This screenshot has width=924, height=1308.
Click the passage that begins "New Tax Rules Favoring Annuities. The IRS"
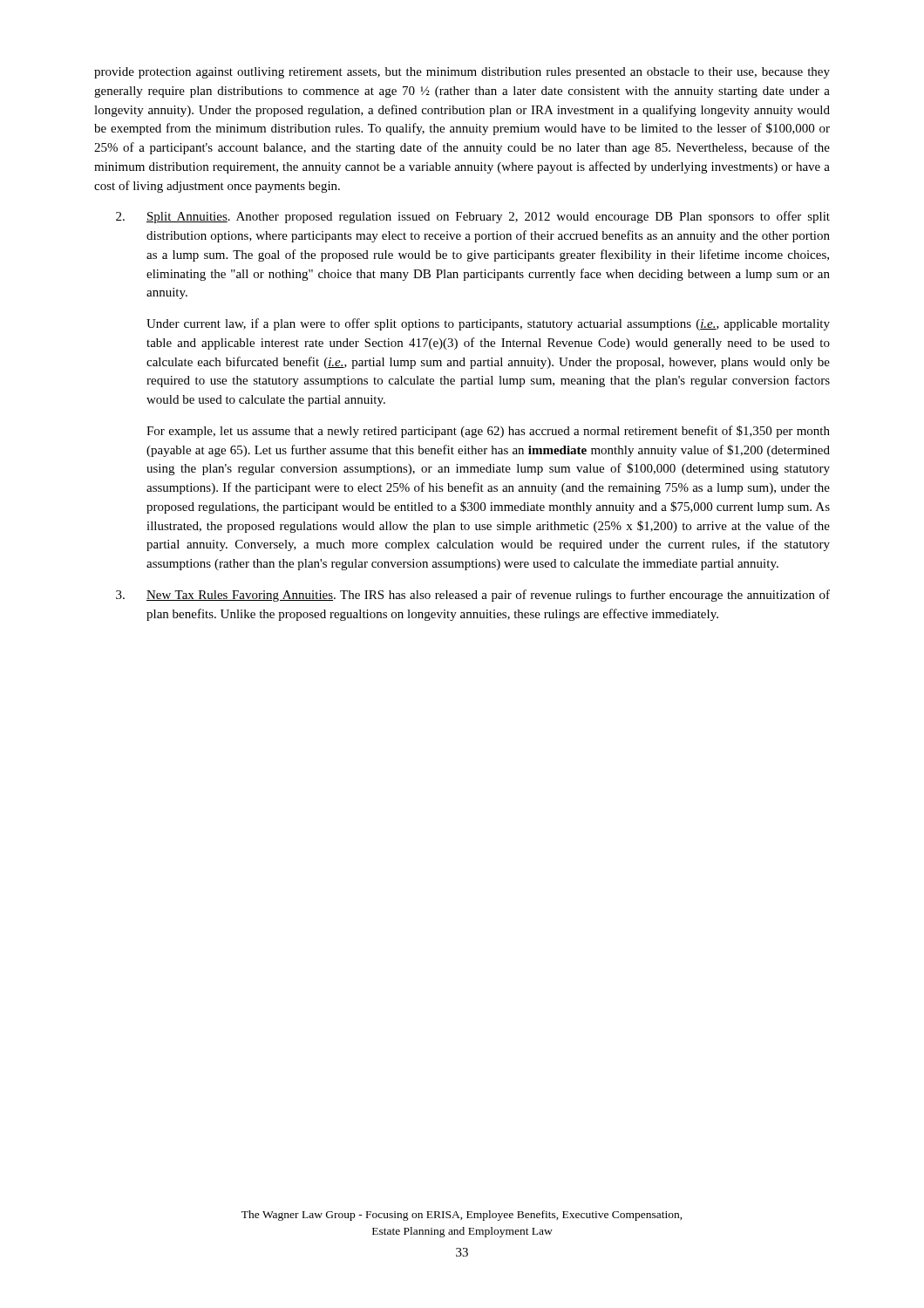pos(462,605)
